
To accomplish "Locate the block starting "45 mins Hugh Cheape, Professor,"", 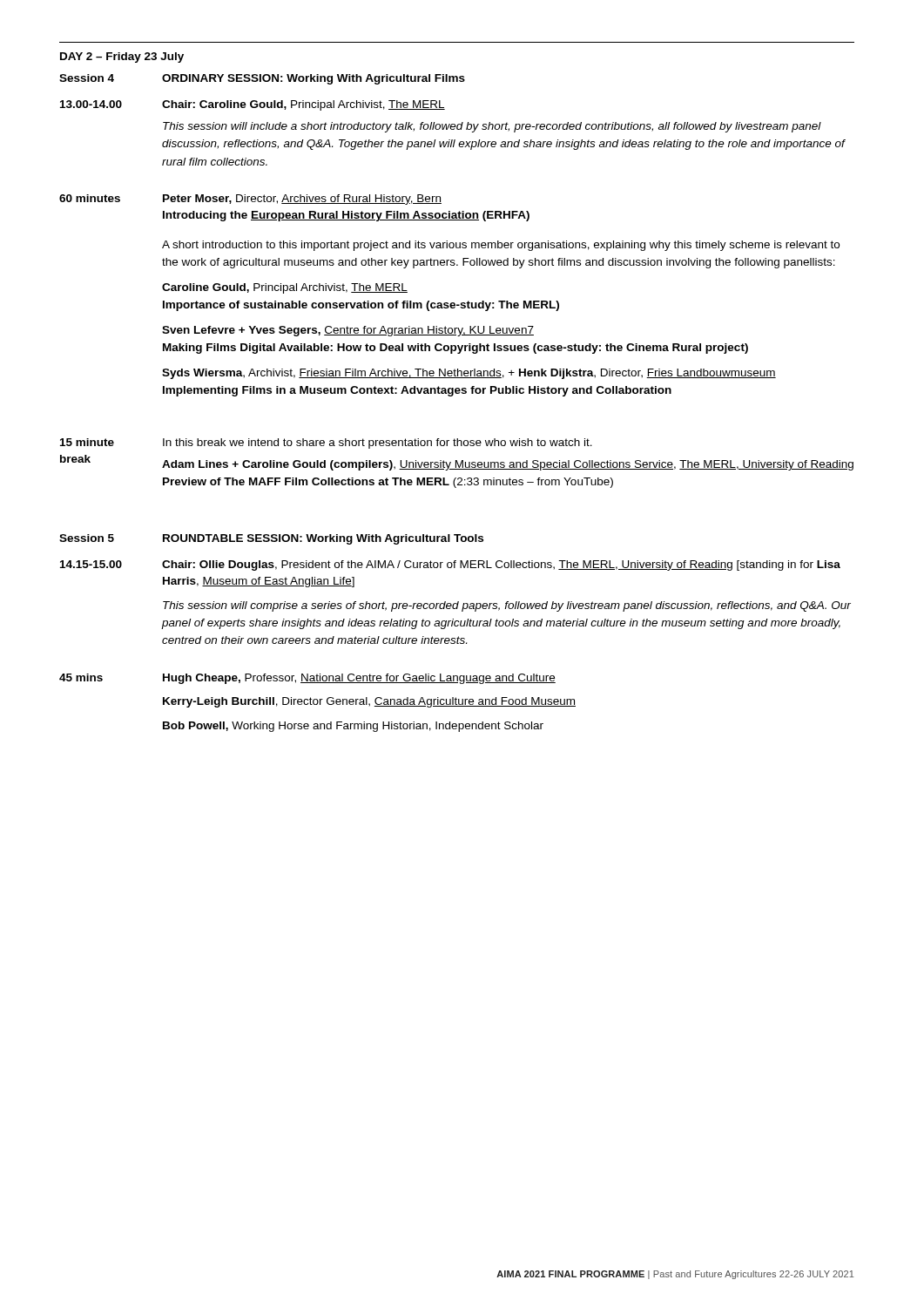I will (457, 677).
